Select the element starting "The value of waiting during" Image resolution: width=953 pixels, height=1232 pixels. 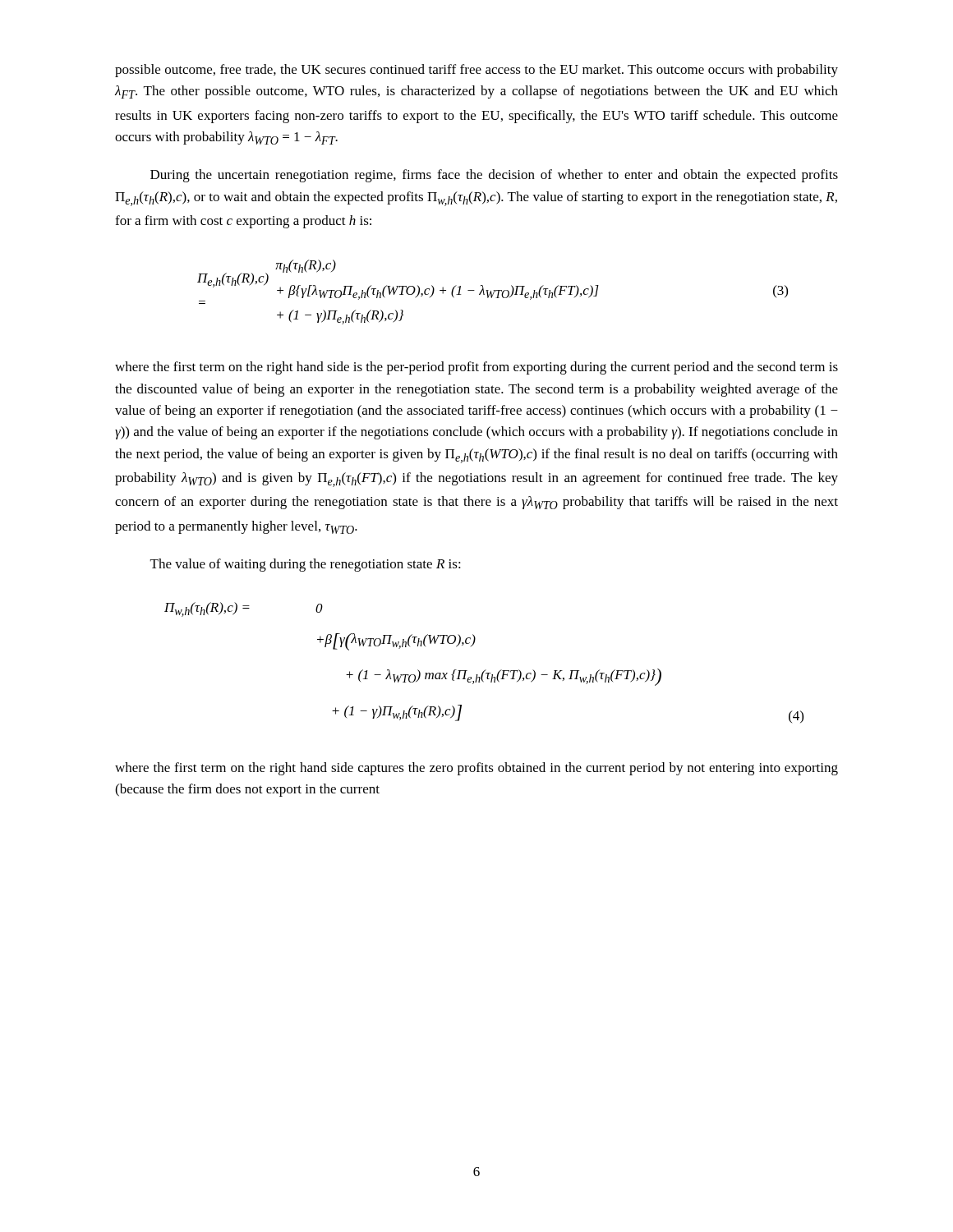(x=306, y=564)
